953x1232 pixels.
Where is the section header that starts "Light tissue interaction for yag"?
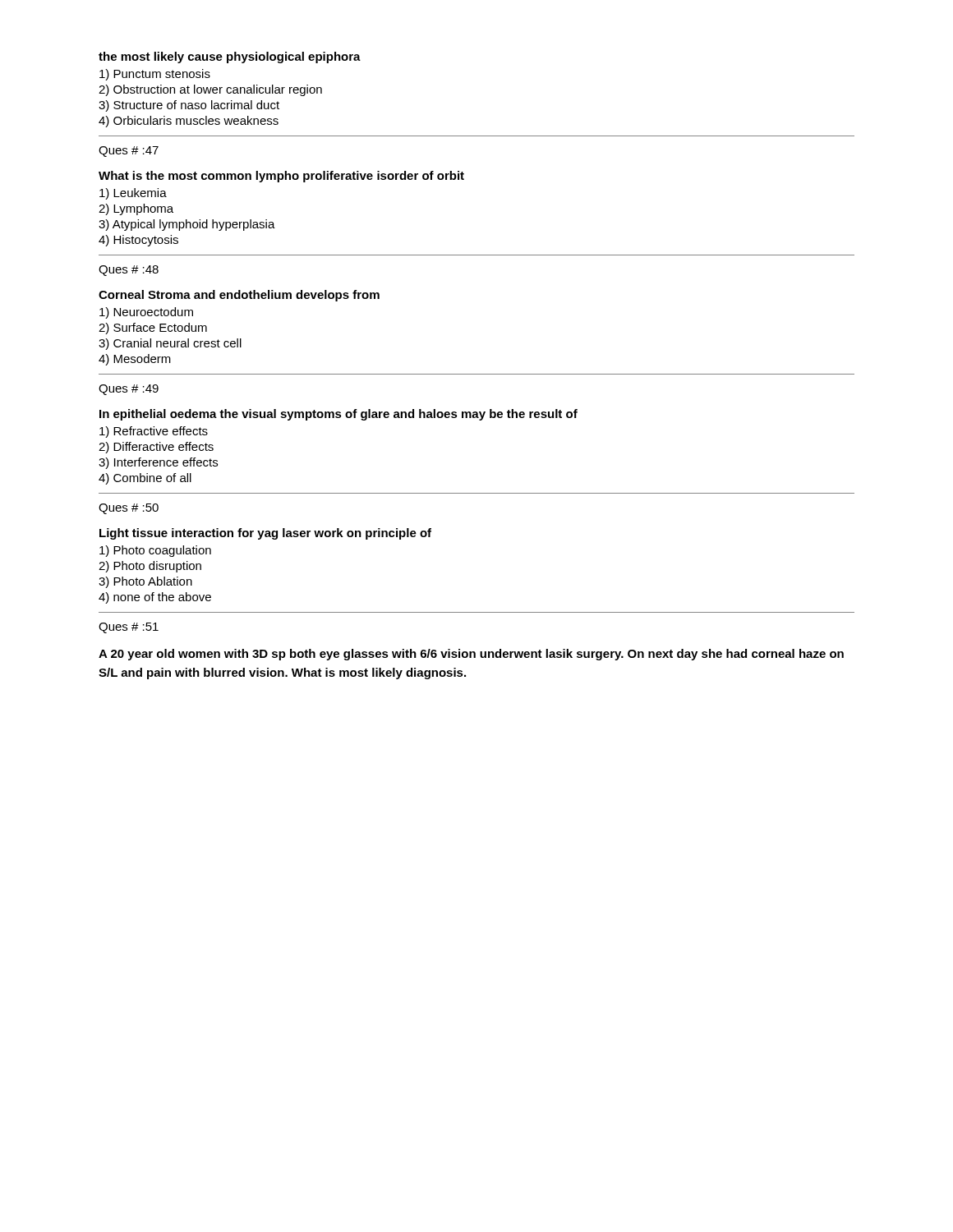[x=265, y=534]
